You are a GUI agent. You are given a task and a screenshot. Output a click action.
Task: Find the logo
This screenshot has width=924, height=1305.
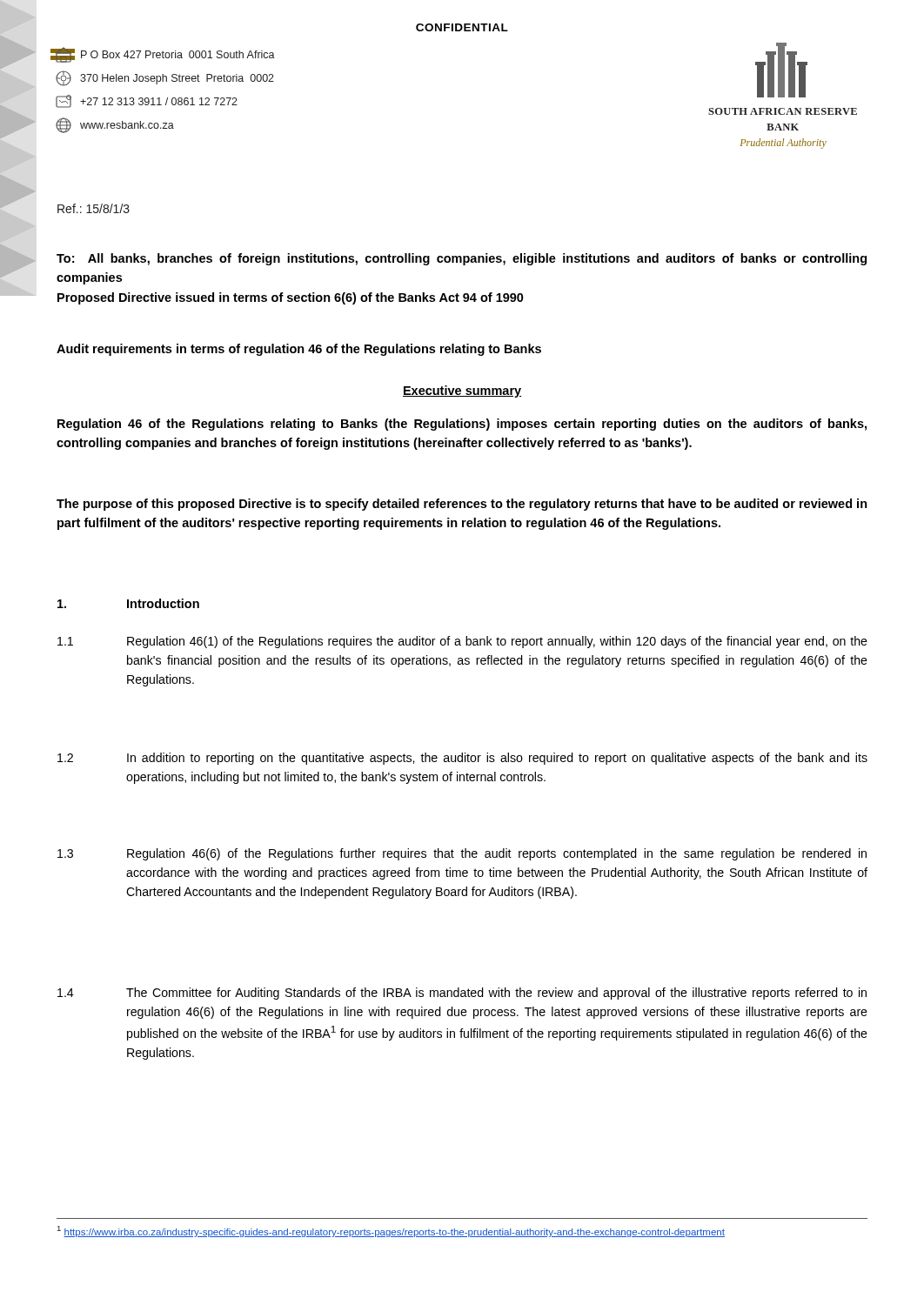click(x=783, y=94)
